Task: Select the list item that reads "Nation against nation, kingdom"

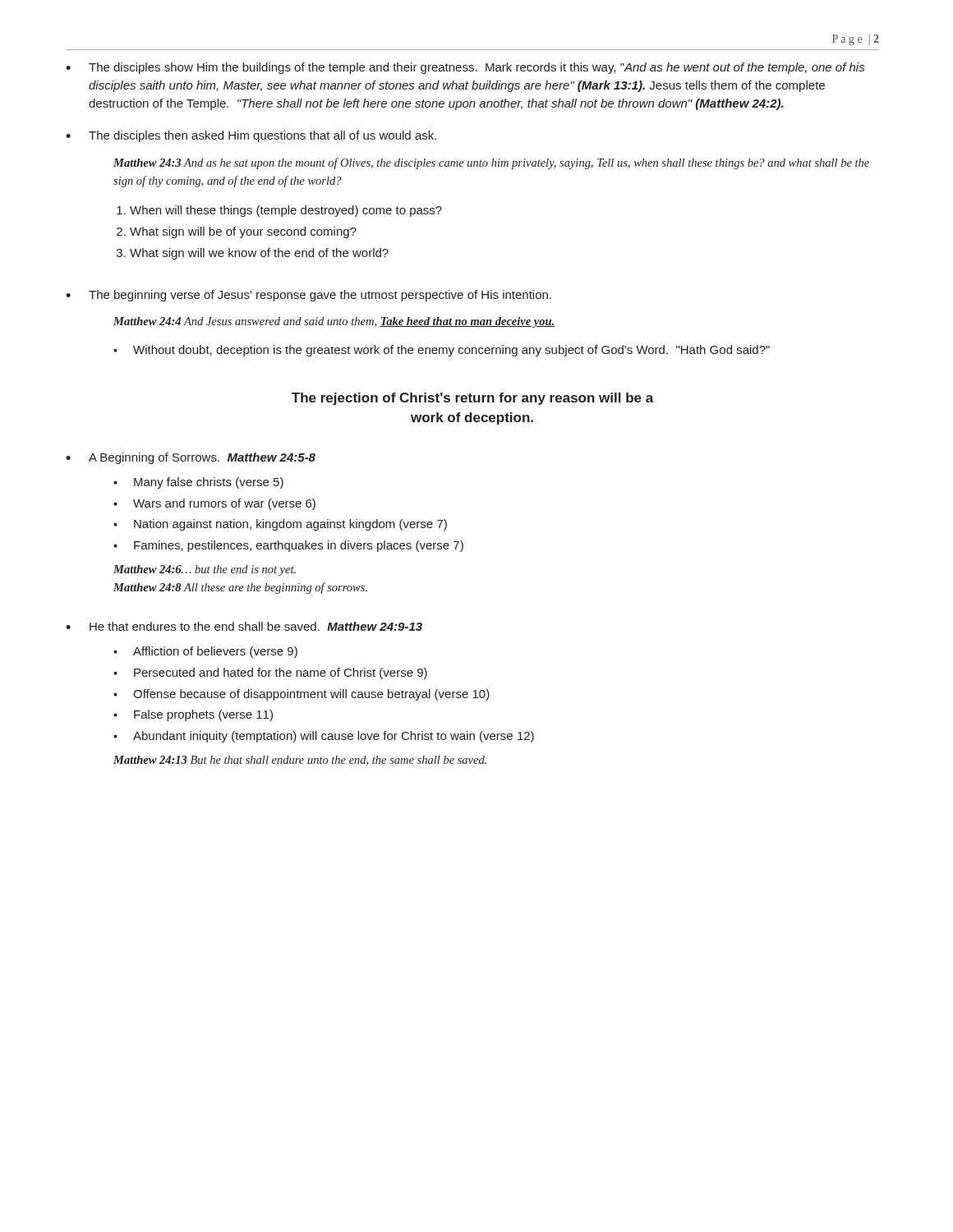Action: 290,524
